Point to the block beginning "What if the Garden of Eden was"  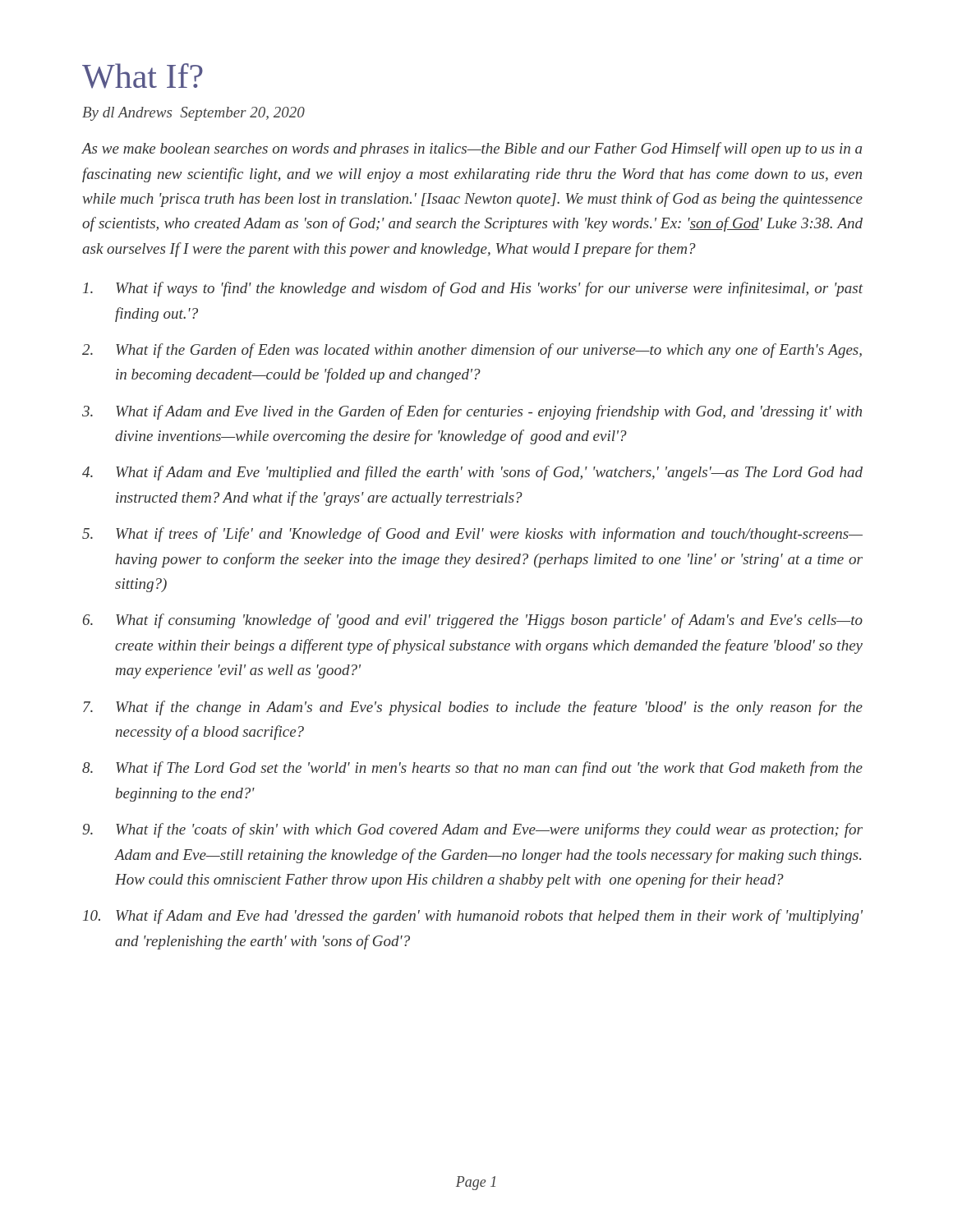(485, 362)
